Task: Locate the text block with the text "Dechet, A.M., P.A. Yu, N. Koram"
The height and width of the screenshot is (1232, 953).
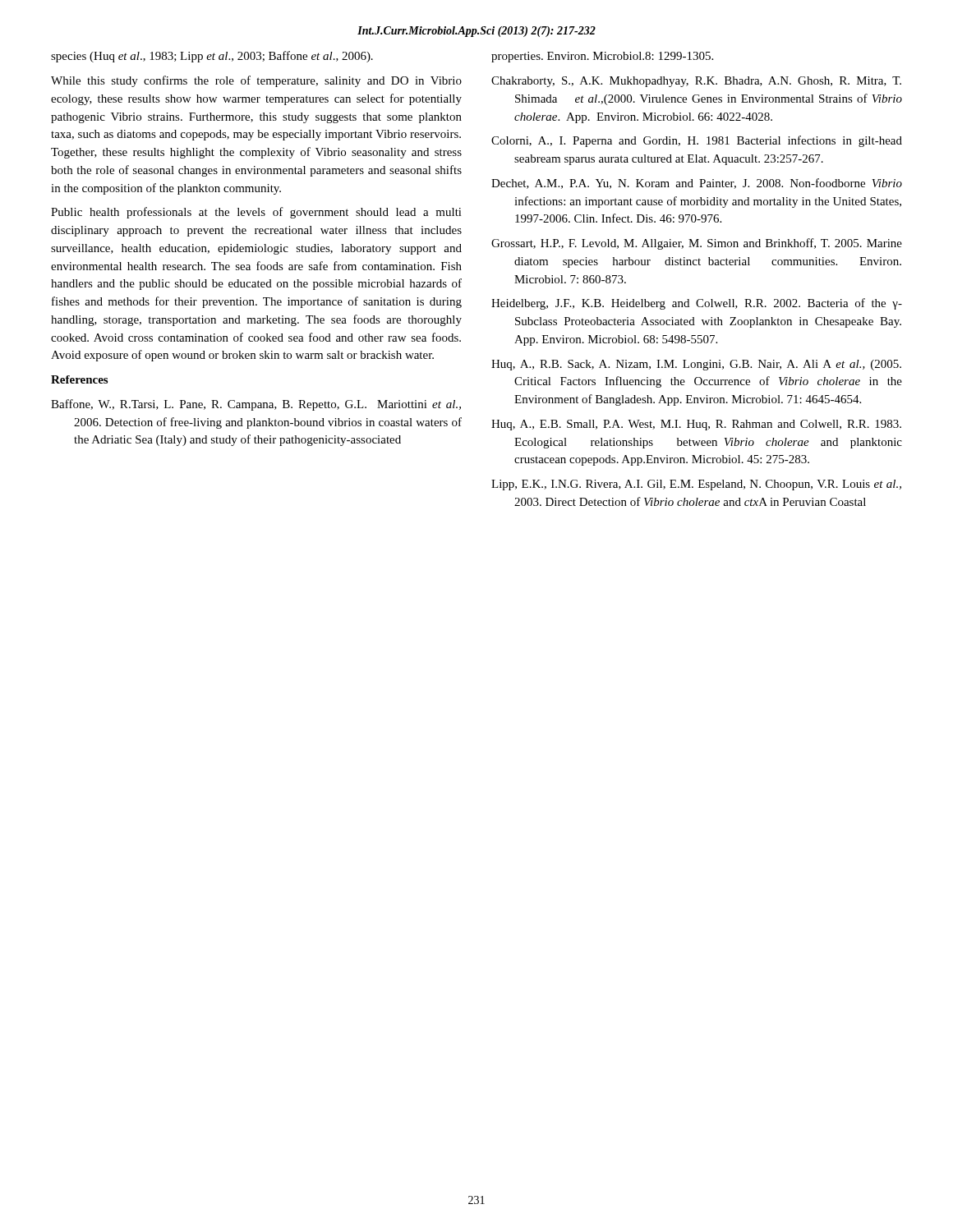Action: (x=697, y=202)
